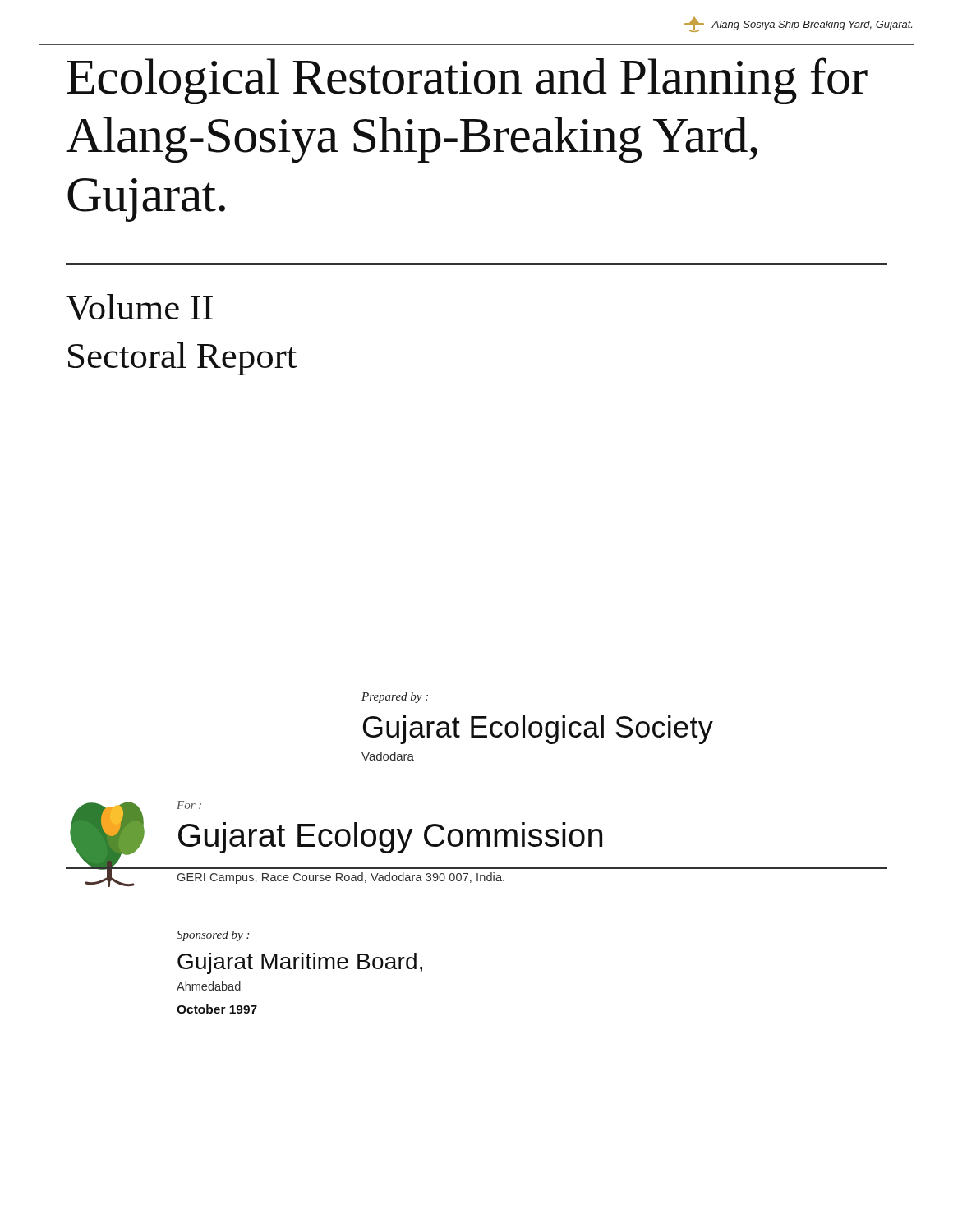This screenshot has width=953, height=1232.
Task: Locate the text "Sponsored by :"
Action: tap(213, 935)
